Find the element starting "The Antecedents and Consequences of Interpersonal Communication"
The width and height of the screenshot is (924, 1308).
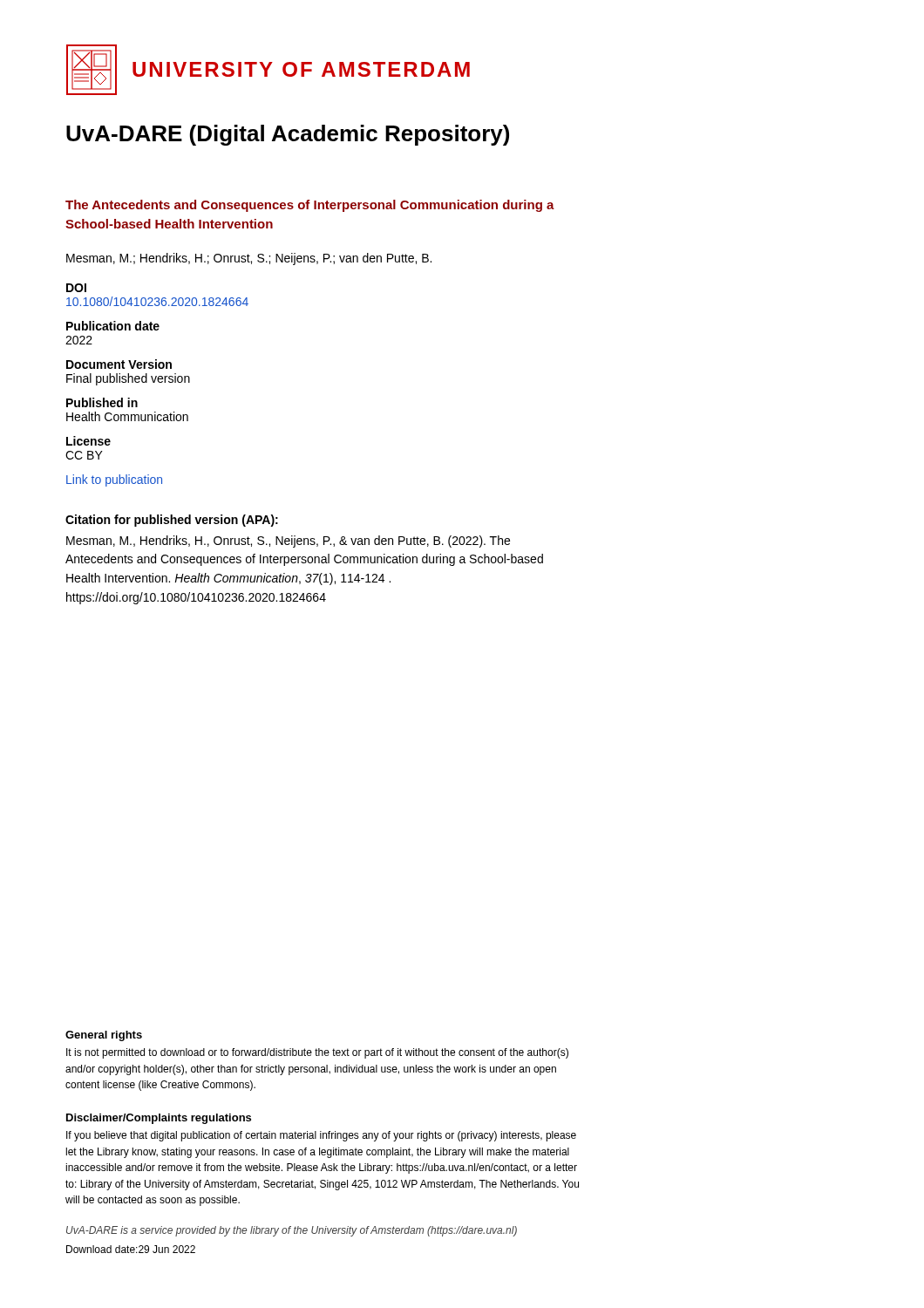310,214
